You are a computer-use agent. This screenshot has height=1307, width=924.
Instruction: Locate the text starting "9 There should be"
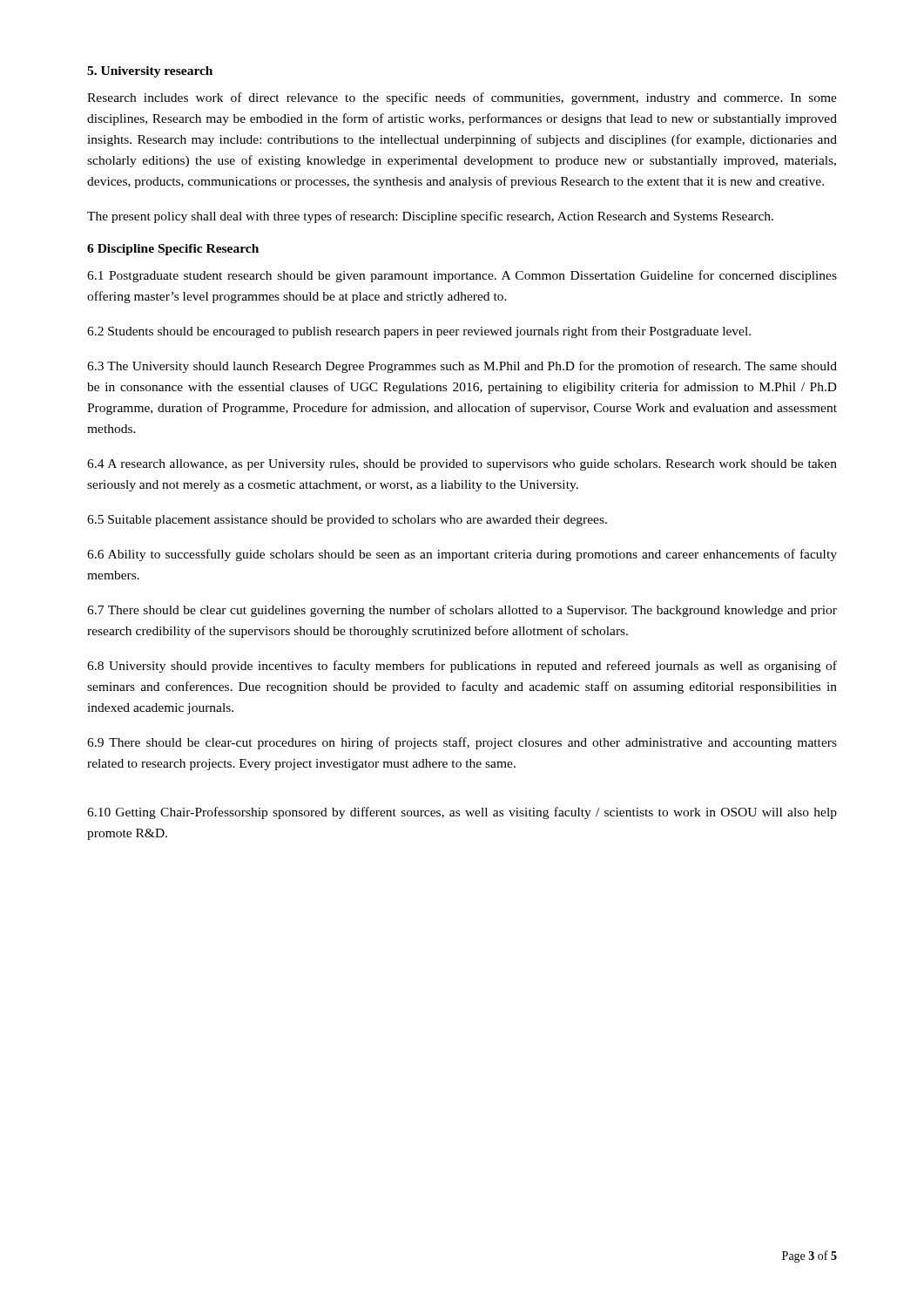point(462,753)
